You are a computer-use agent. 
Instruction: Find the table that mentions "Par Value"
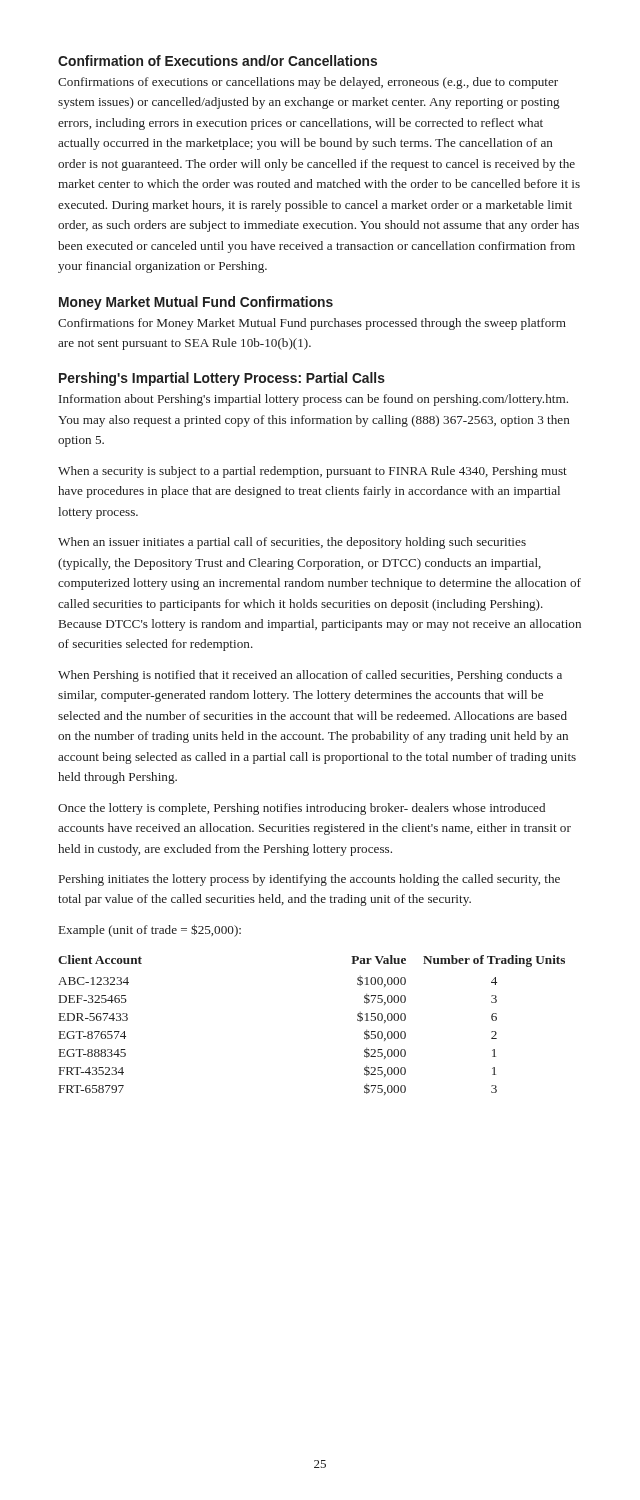click(320, 1024)
